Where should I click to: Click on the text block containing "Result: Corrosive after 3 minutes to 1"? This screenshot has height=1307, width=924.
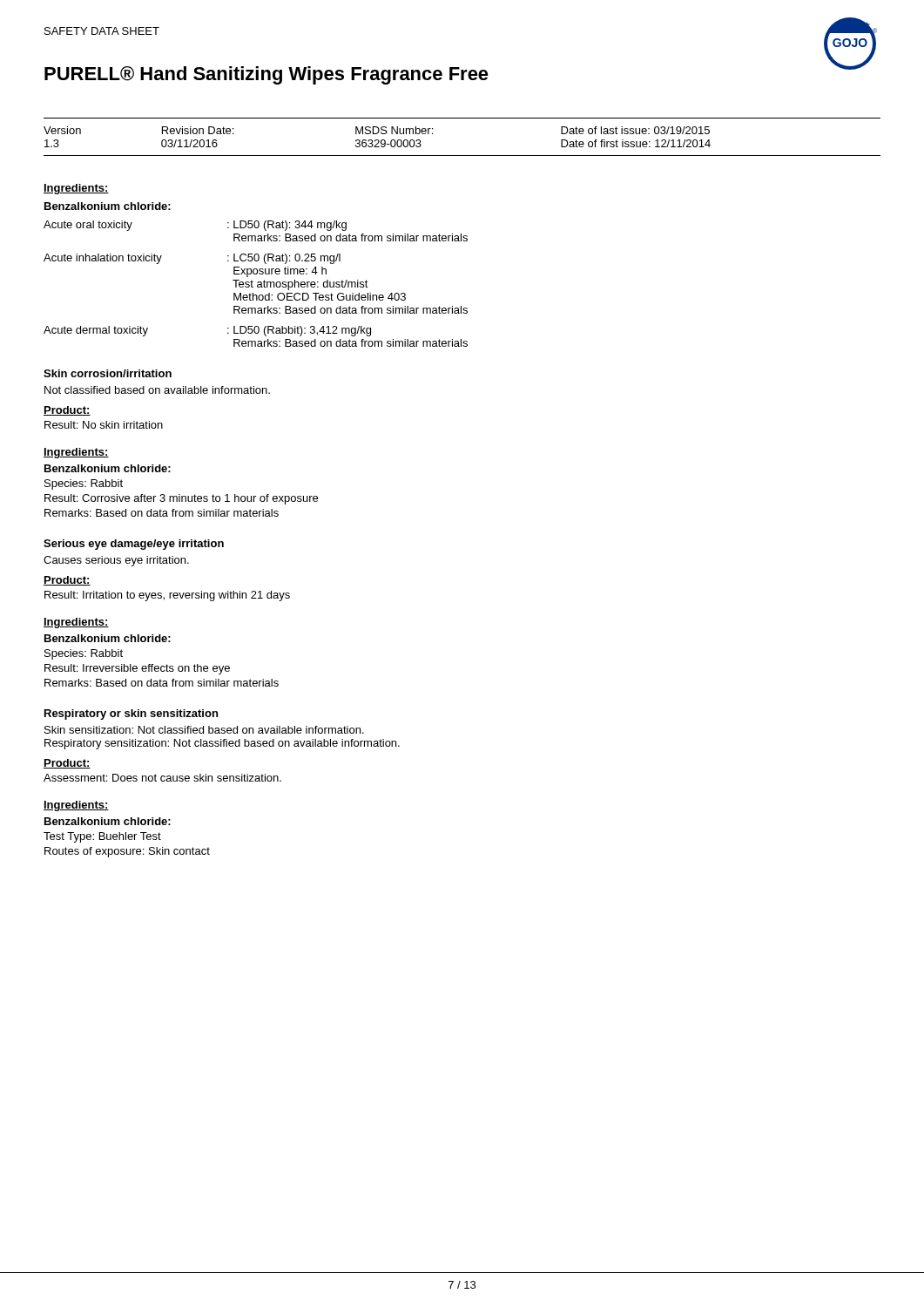point(181,498)
